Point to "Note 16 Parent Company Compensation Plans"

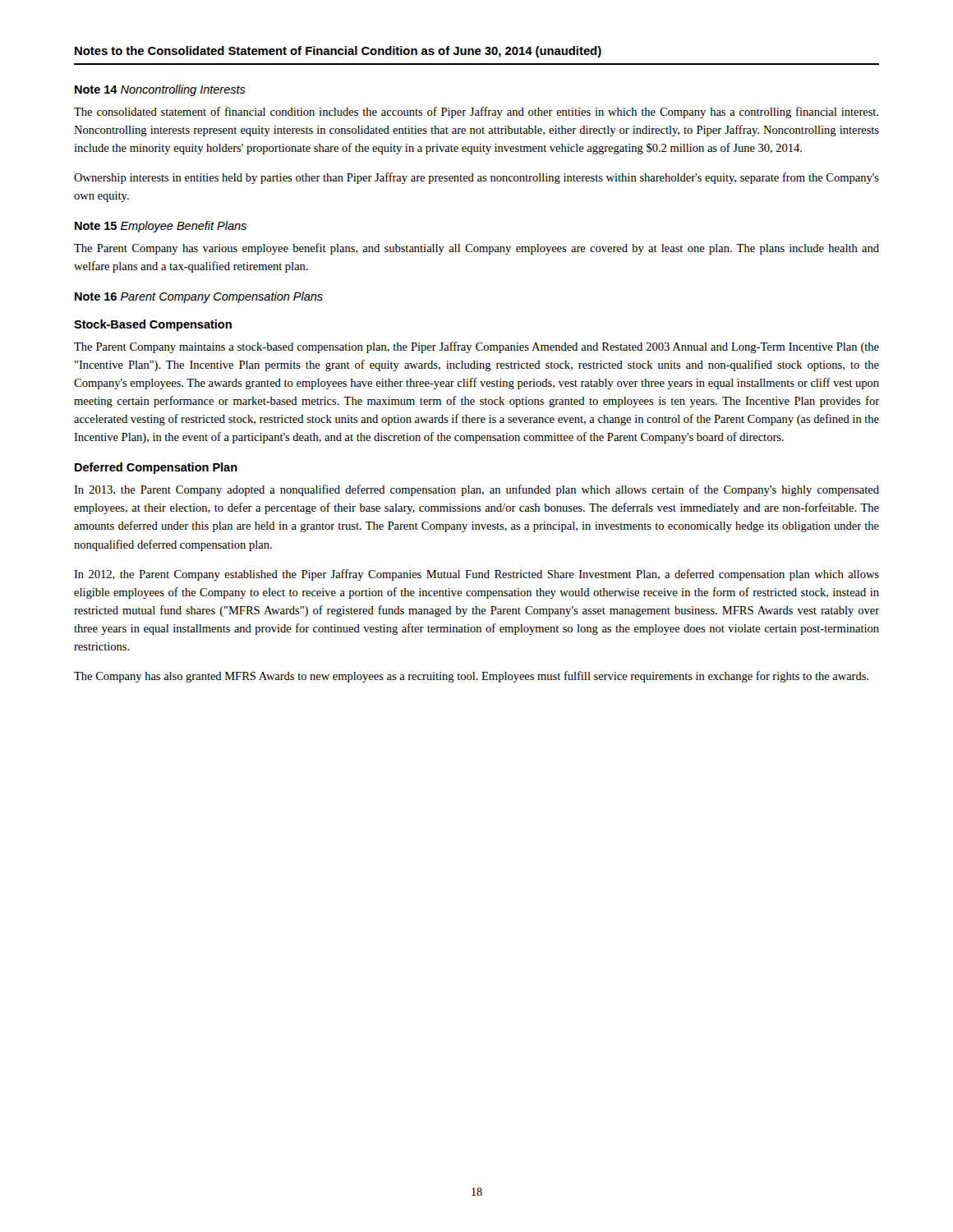pyautogui.click(x=198, y=297)
